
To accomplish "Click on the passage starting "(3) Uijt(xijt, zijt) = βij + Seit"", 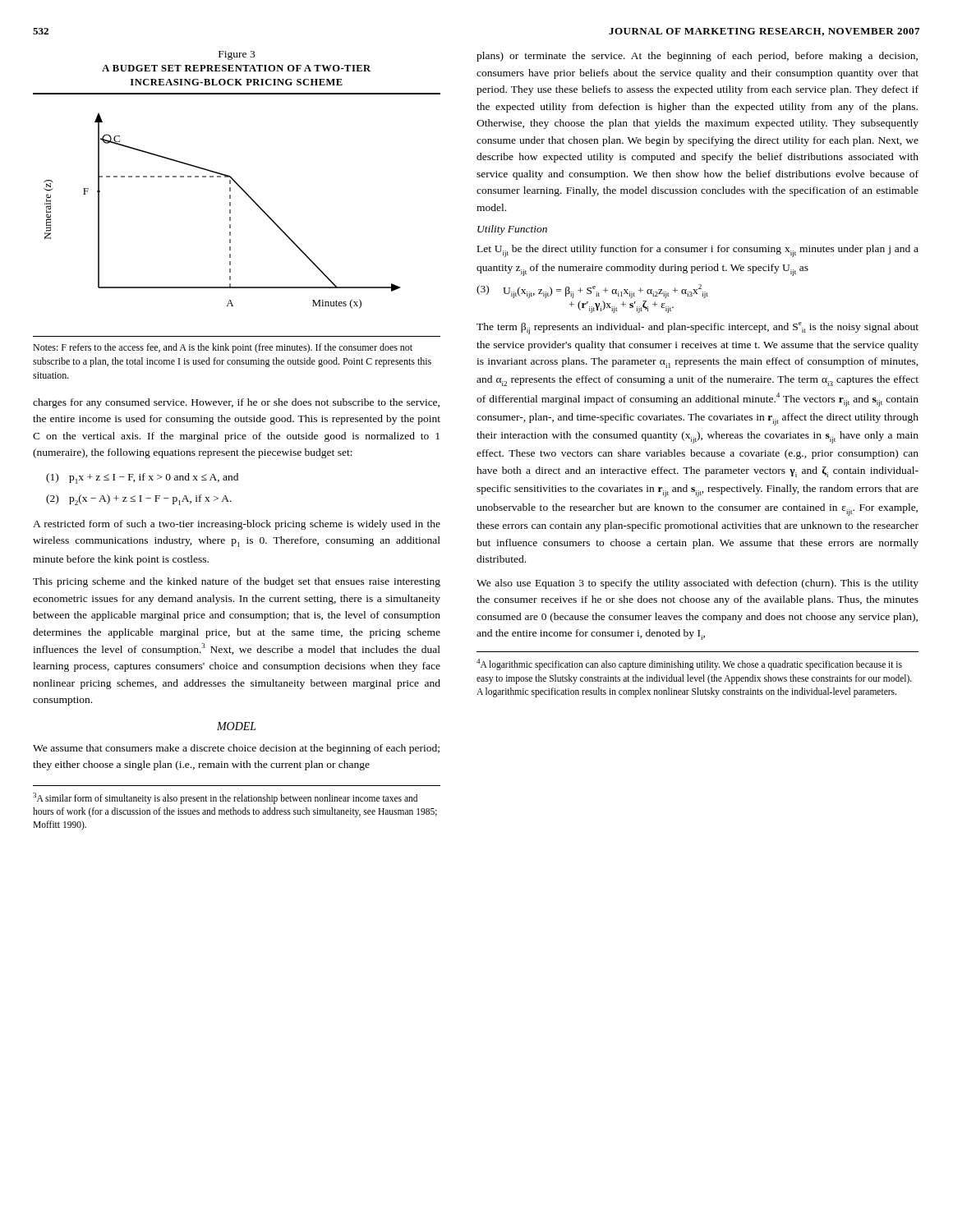I will [x=698, y=298].
